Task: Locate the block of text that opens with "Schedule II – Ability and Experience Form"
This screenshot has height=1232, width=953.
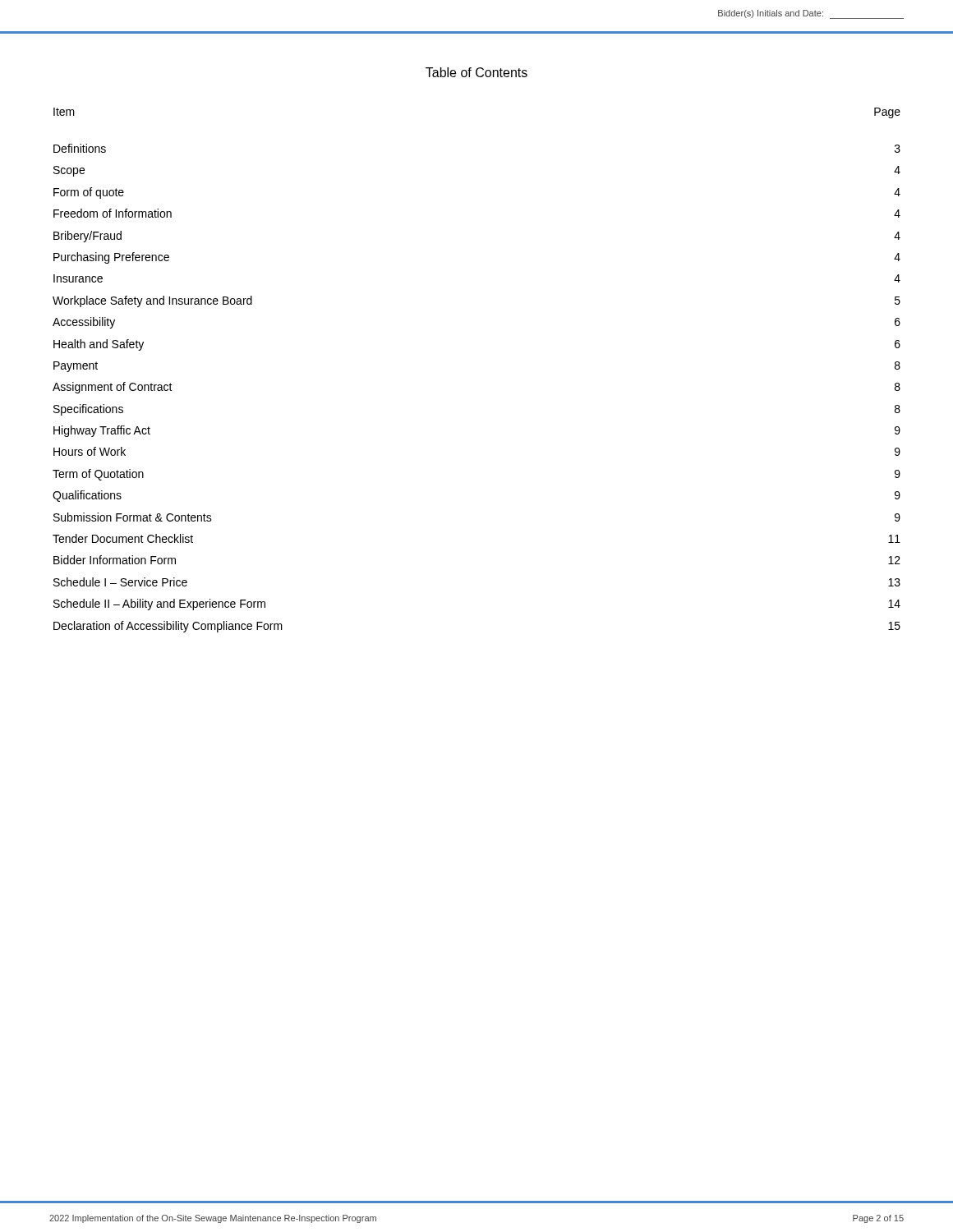Action: [161, 604]
